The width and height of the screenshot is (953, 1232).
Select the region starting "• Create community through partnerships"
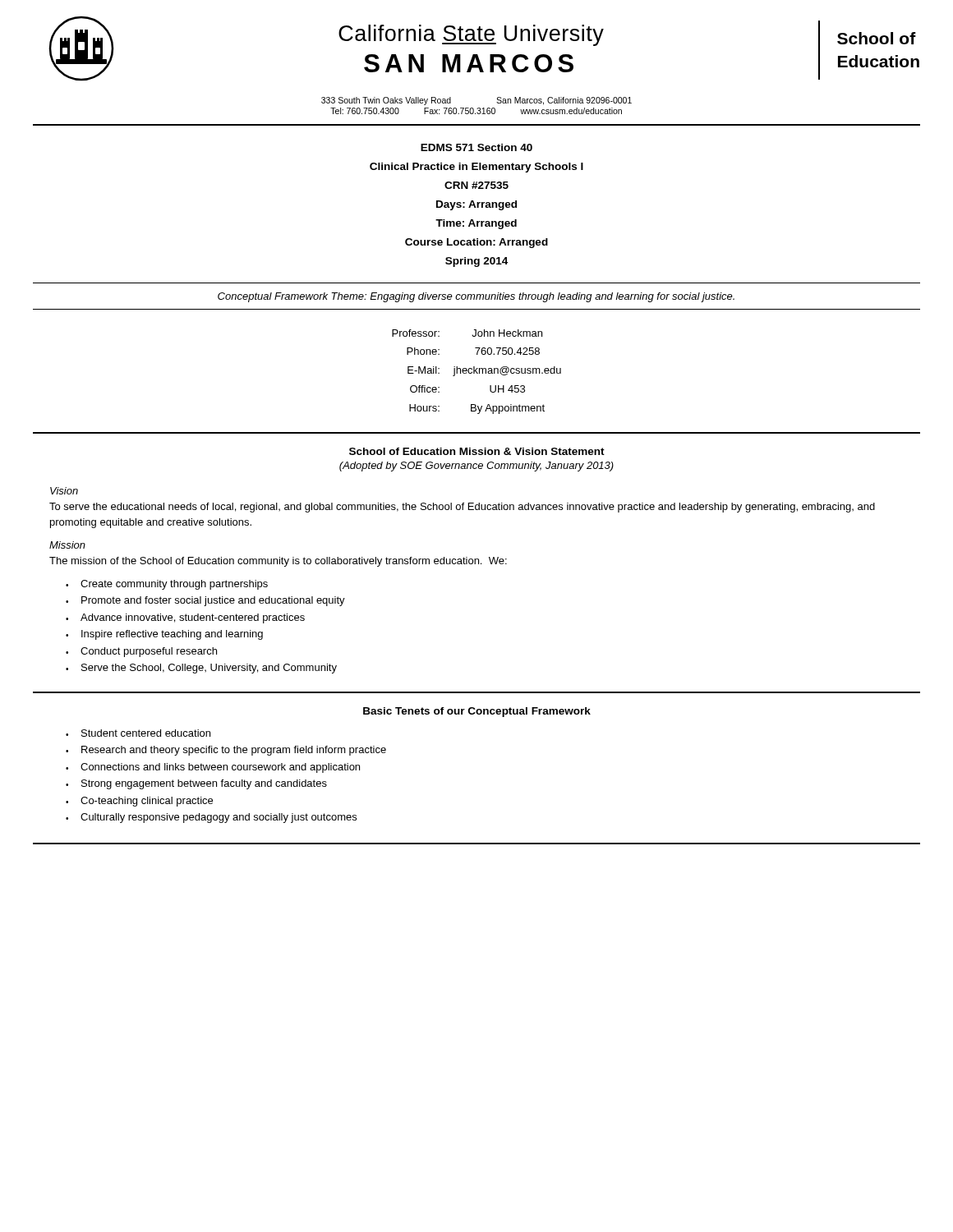(167, 584)
